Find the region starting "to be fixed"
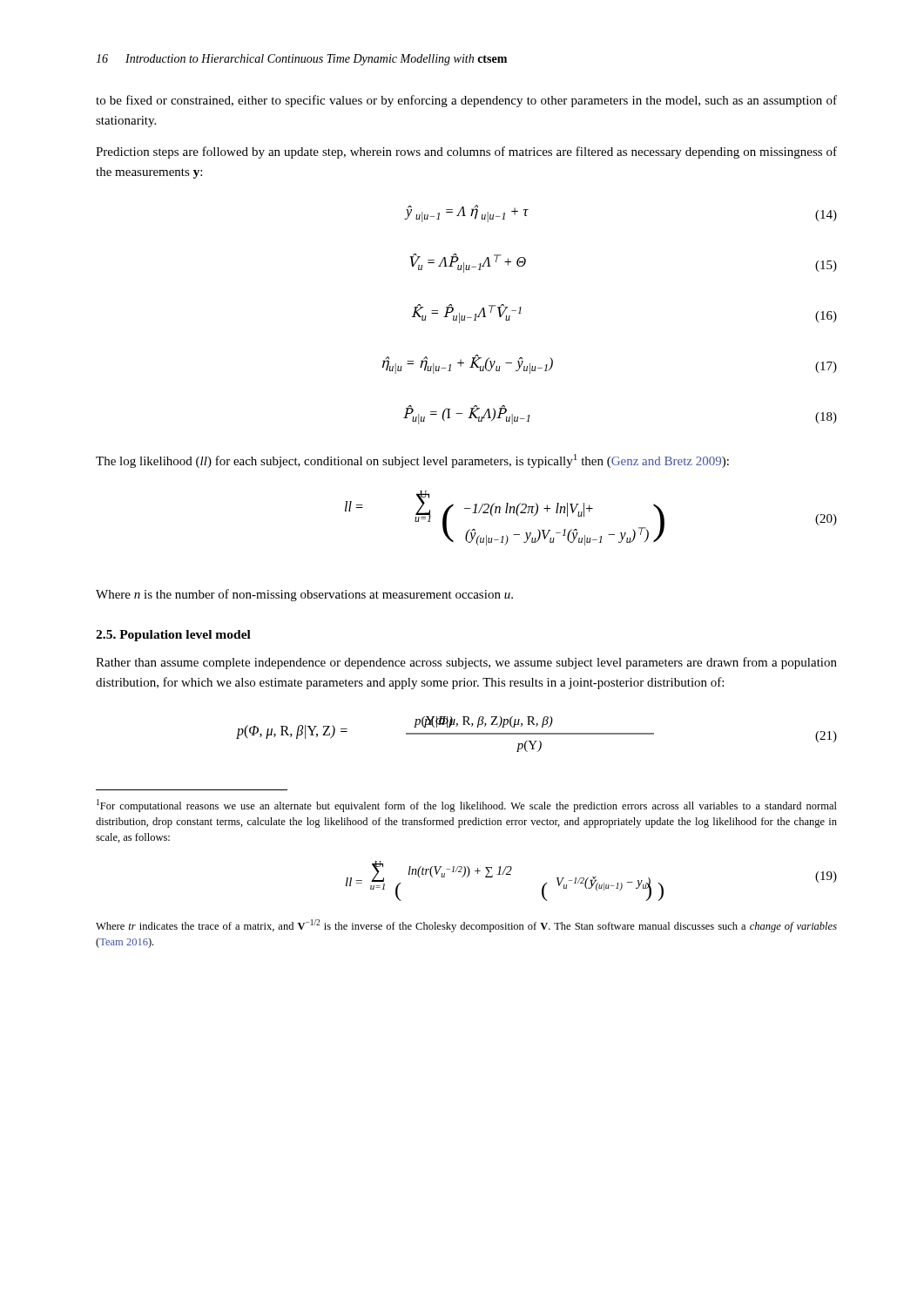This screenshot has width=924, height=1307. (x=466, y=110)
